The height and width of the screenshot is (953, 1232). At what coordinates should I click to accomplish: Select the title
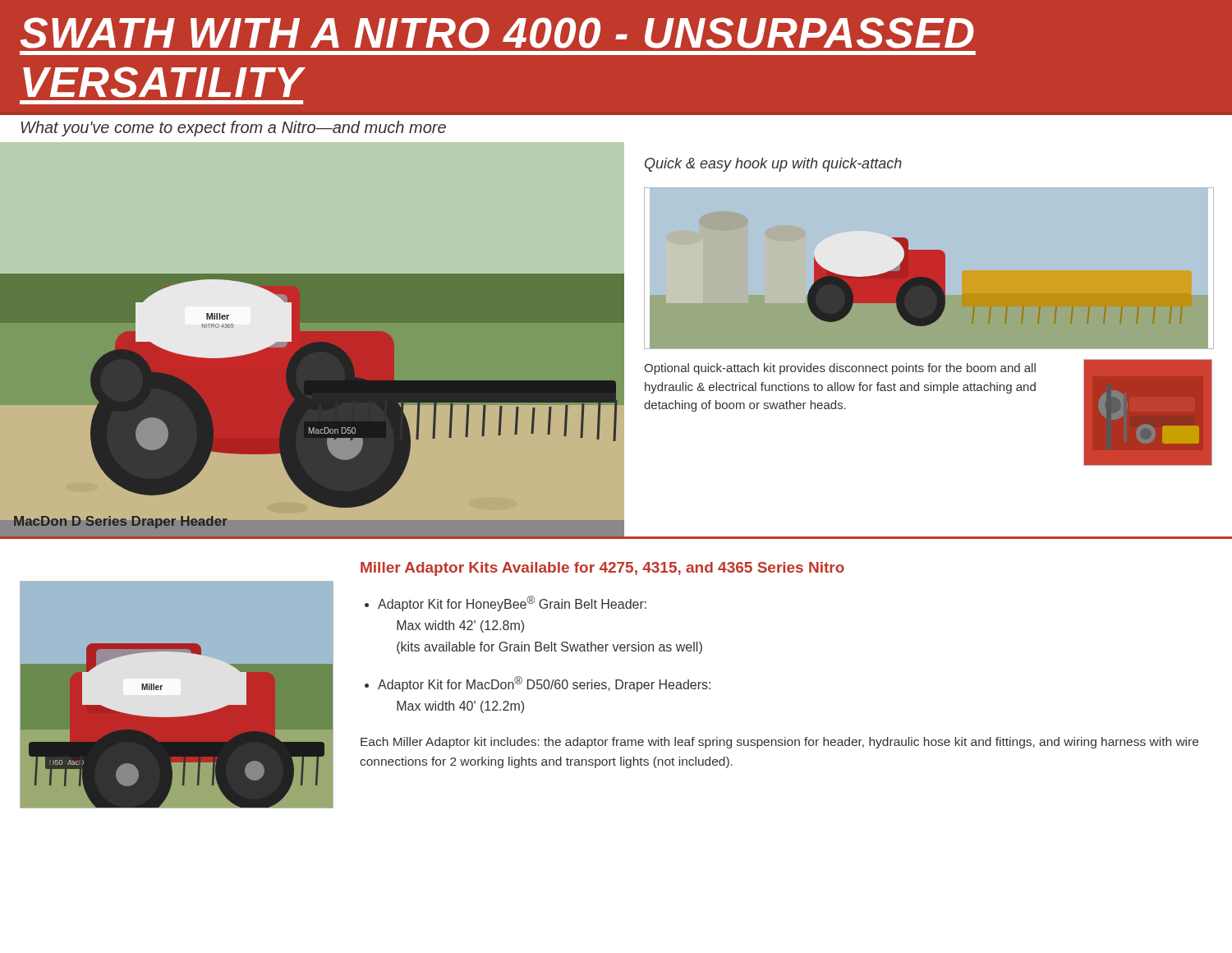click(x=616, y=58)
